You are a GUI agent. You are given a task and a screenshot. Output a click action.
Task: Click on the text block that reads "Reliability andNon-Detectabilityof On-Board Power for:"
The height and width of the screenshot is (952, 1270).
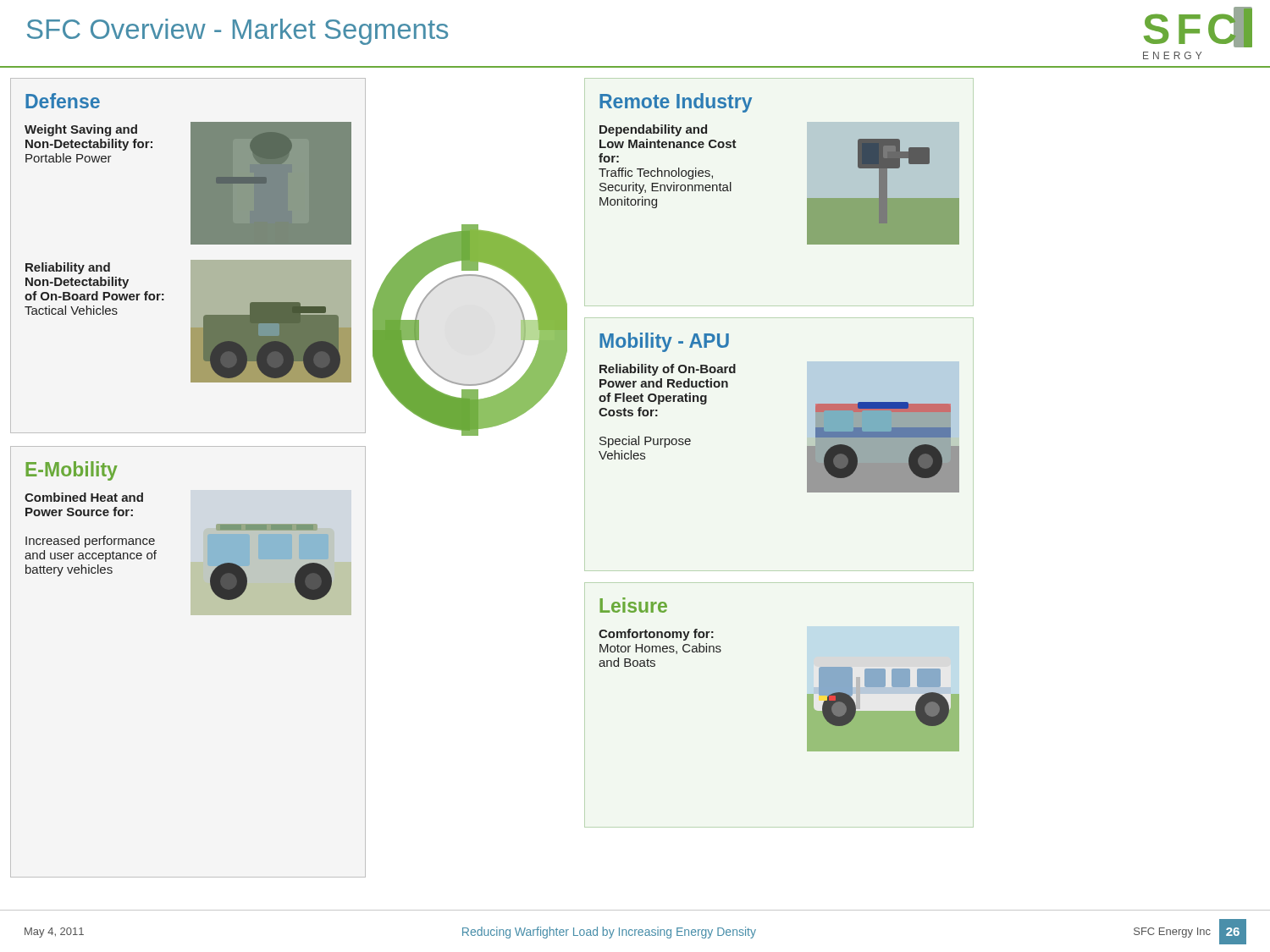click(95, 289)
